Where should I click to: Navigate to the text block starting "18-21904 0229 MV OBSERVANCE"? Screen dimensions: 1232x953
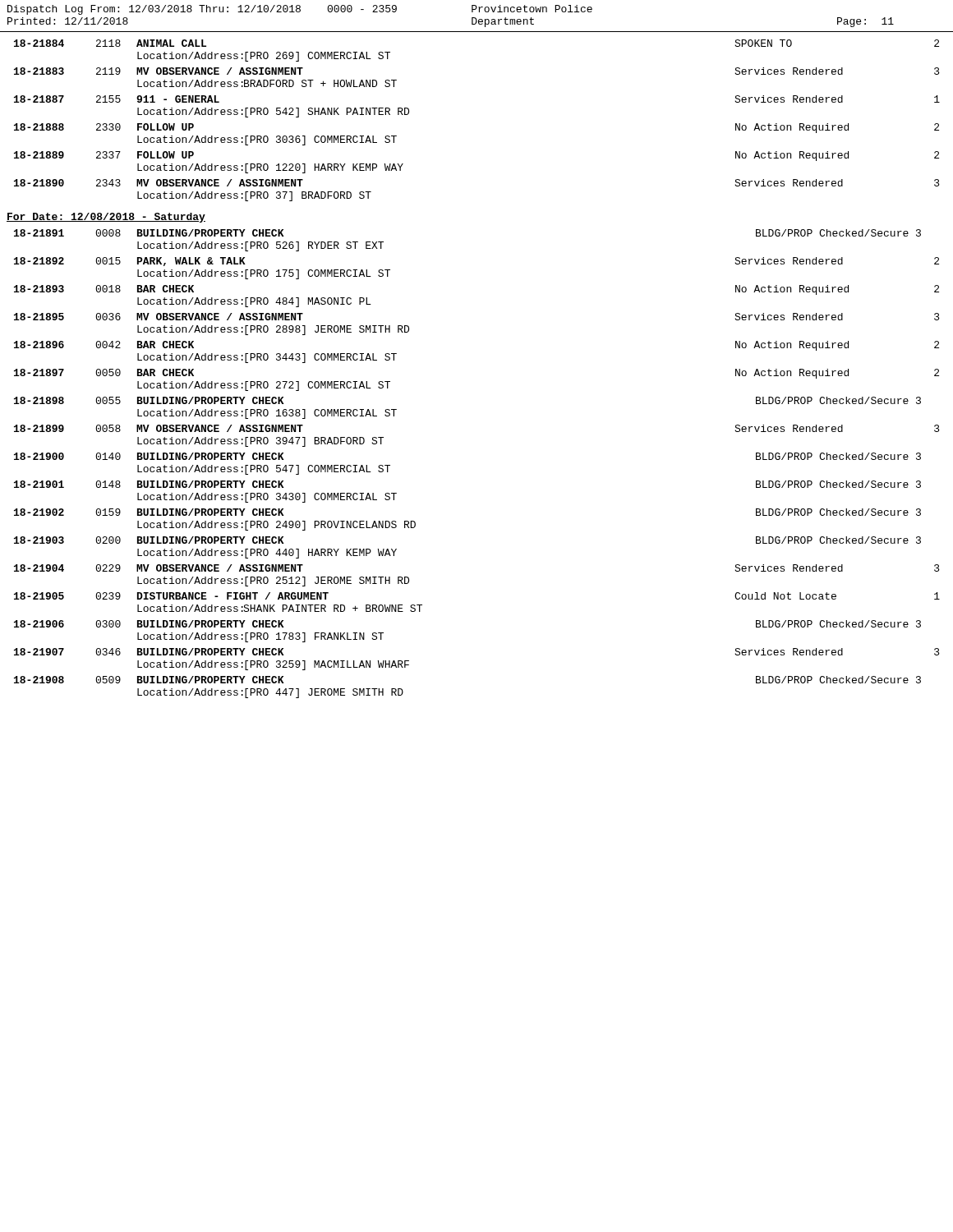(36, 568)
